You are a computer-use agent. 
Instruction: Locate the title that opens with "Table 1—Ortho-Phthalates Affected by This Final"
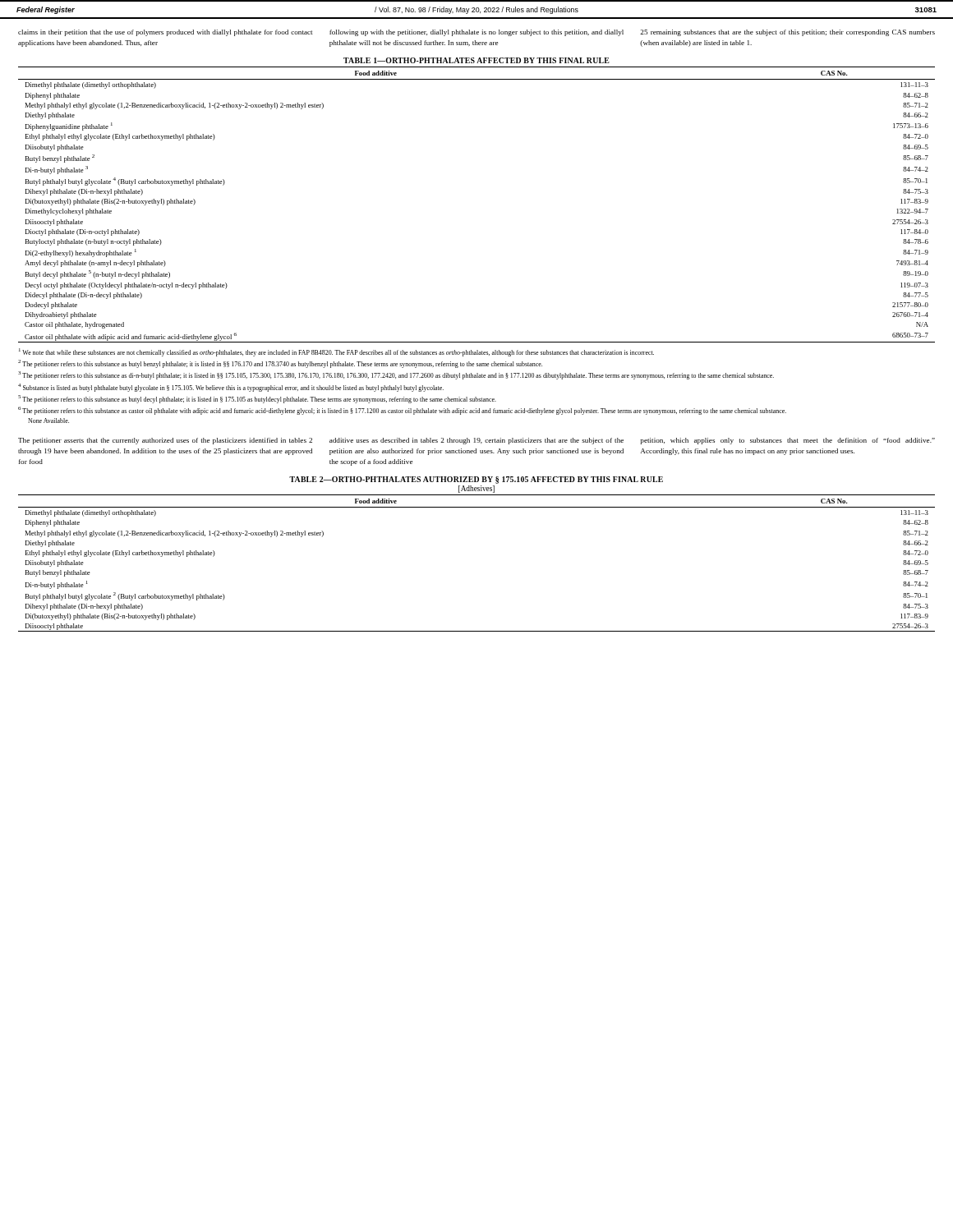(476, 61)
